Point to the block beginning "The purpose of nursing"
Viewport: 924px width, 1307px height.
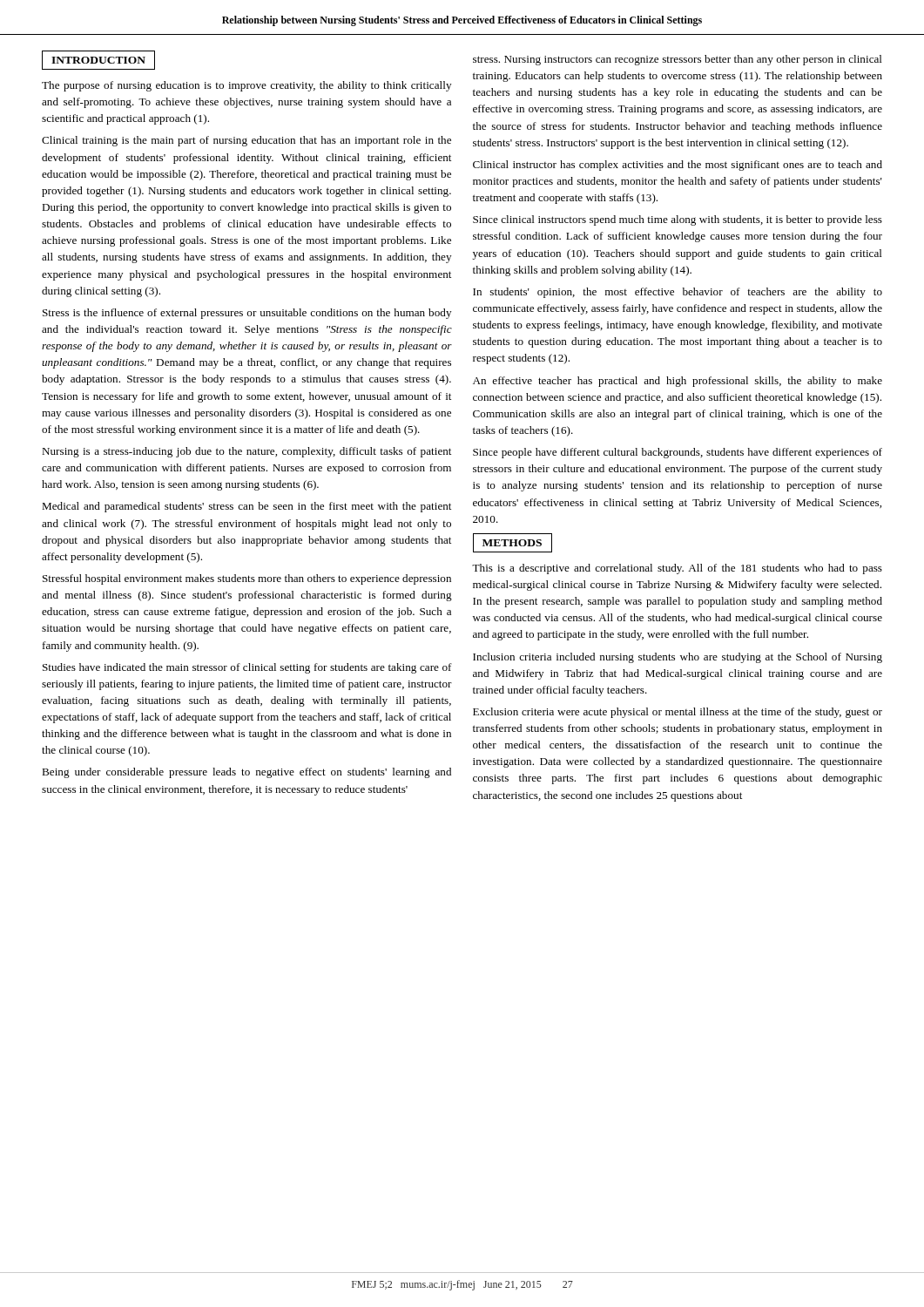click(247, 437)
